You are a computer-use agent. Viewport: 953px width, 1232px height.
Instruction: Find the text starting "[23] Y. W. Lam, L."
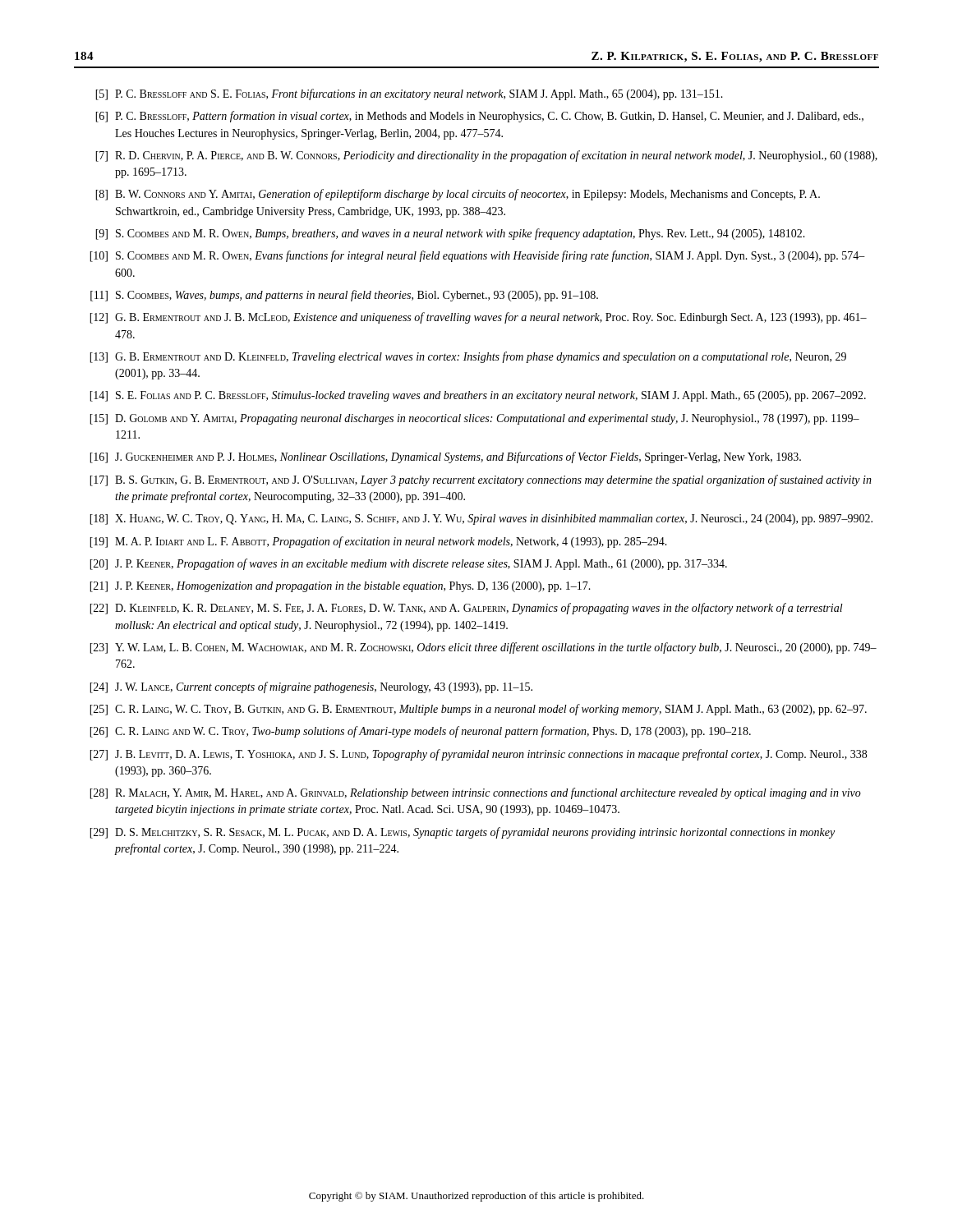(476, 656)
